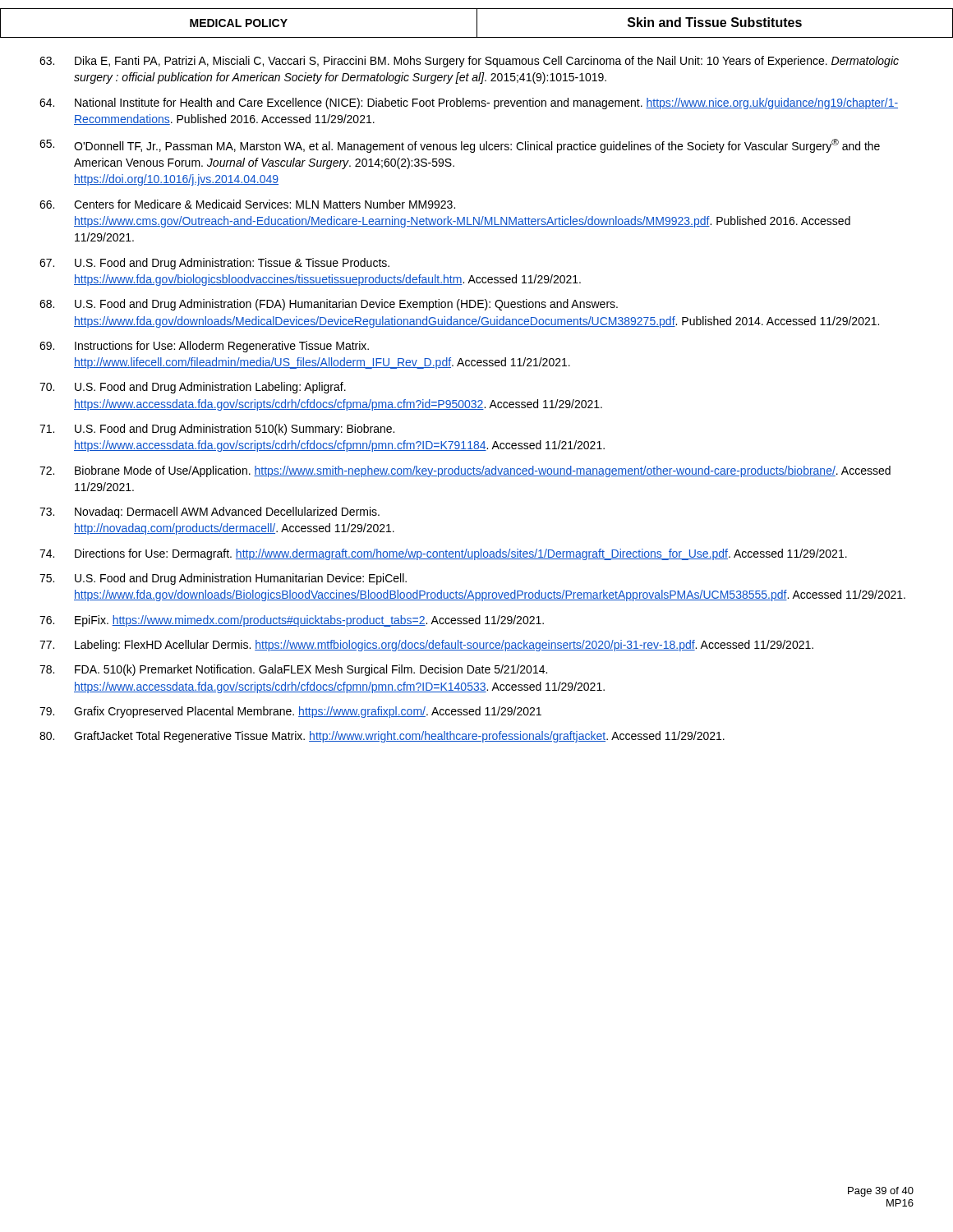The image size is (953, 1232).
Task: Select the list item that reads "71. U.S. Food and"
Action: point(476,437)
